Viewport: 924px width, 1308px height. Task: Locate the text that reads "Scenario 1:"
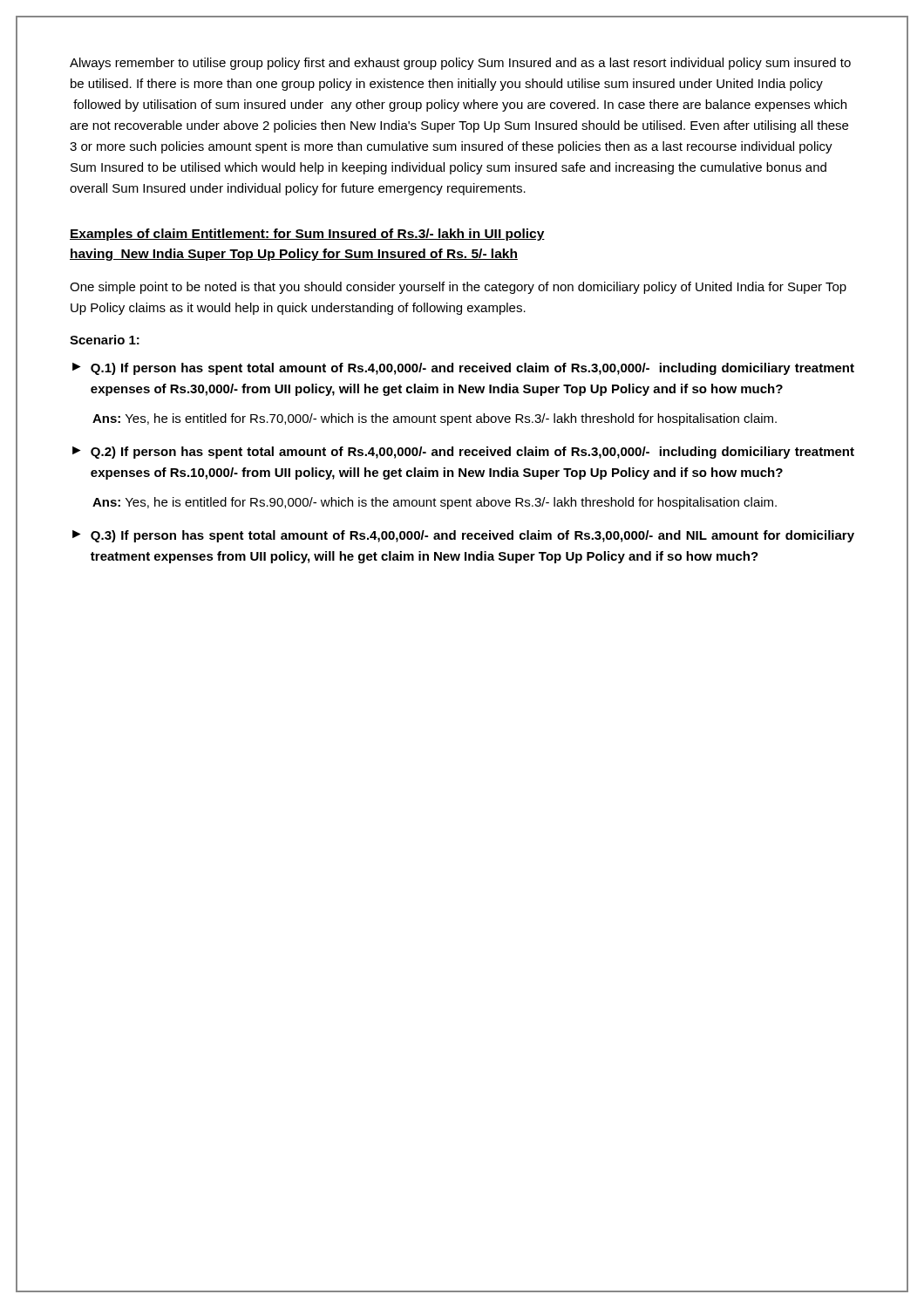(105, 339)
